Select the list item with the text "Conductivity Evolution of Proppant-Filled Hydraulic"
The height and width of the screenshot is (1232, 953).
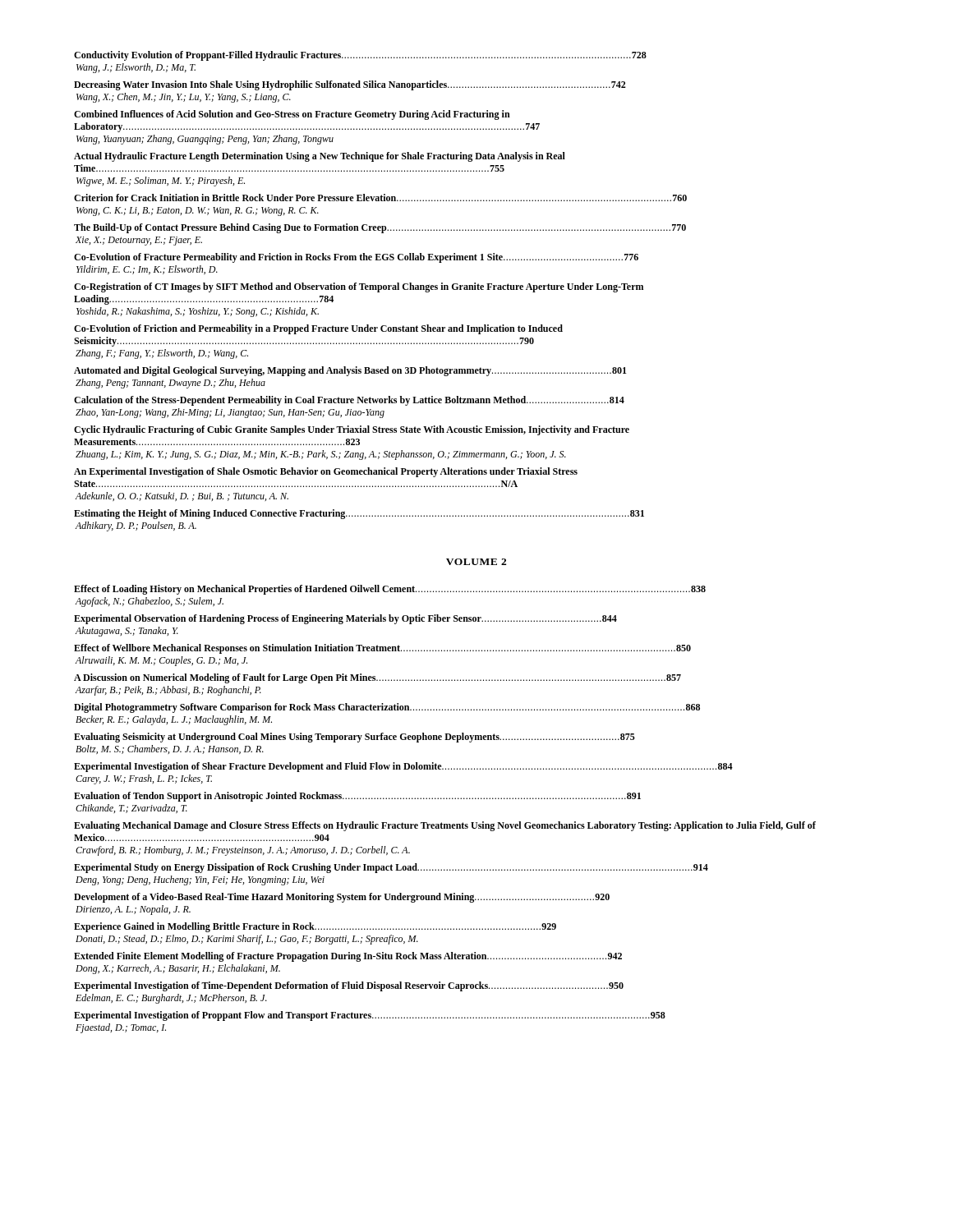click(476, 62)
